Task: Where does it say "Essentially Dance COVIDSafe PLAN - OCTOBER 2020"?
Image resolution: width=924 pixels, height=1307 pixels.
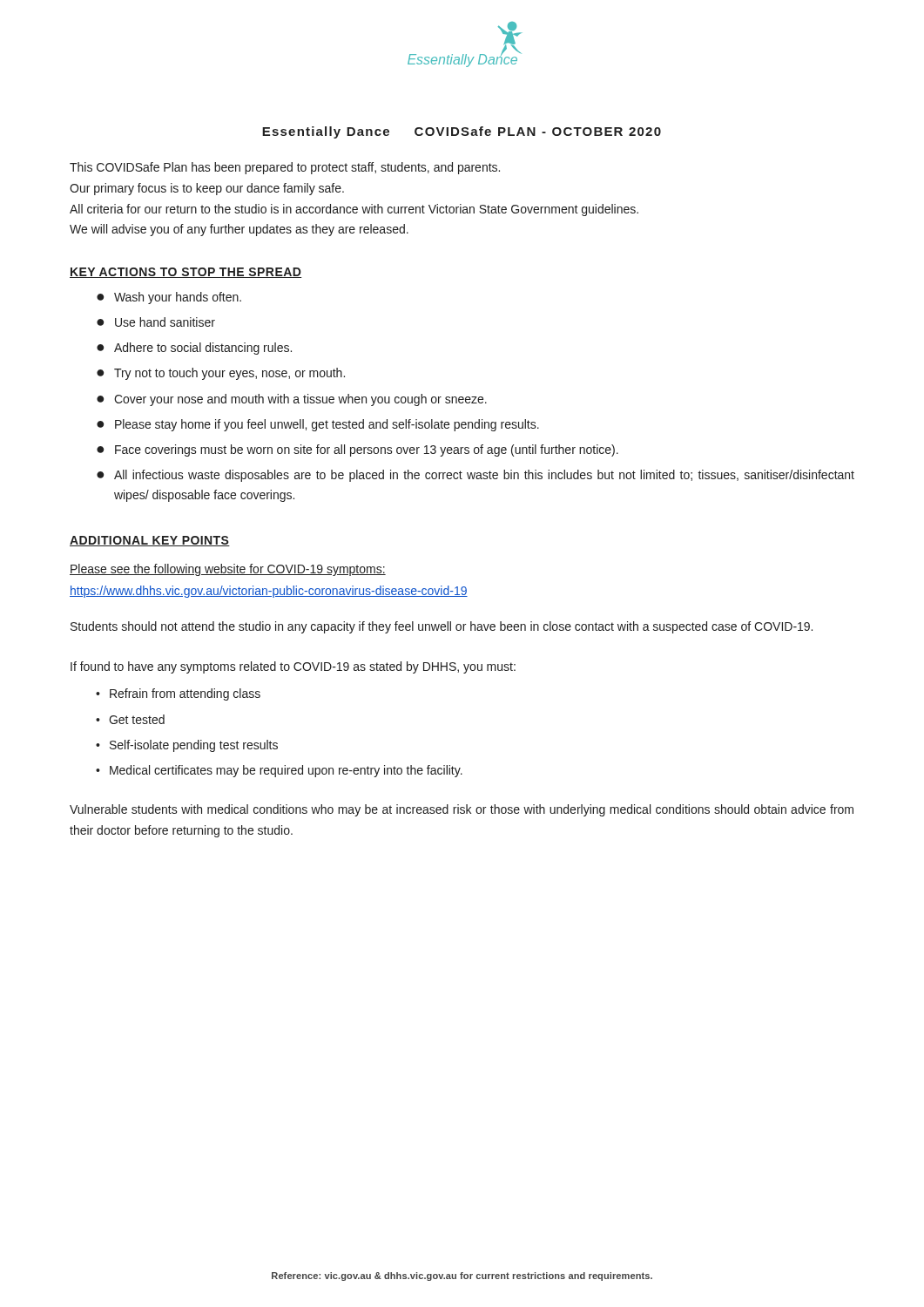Action: coord(462,131)
